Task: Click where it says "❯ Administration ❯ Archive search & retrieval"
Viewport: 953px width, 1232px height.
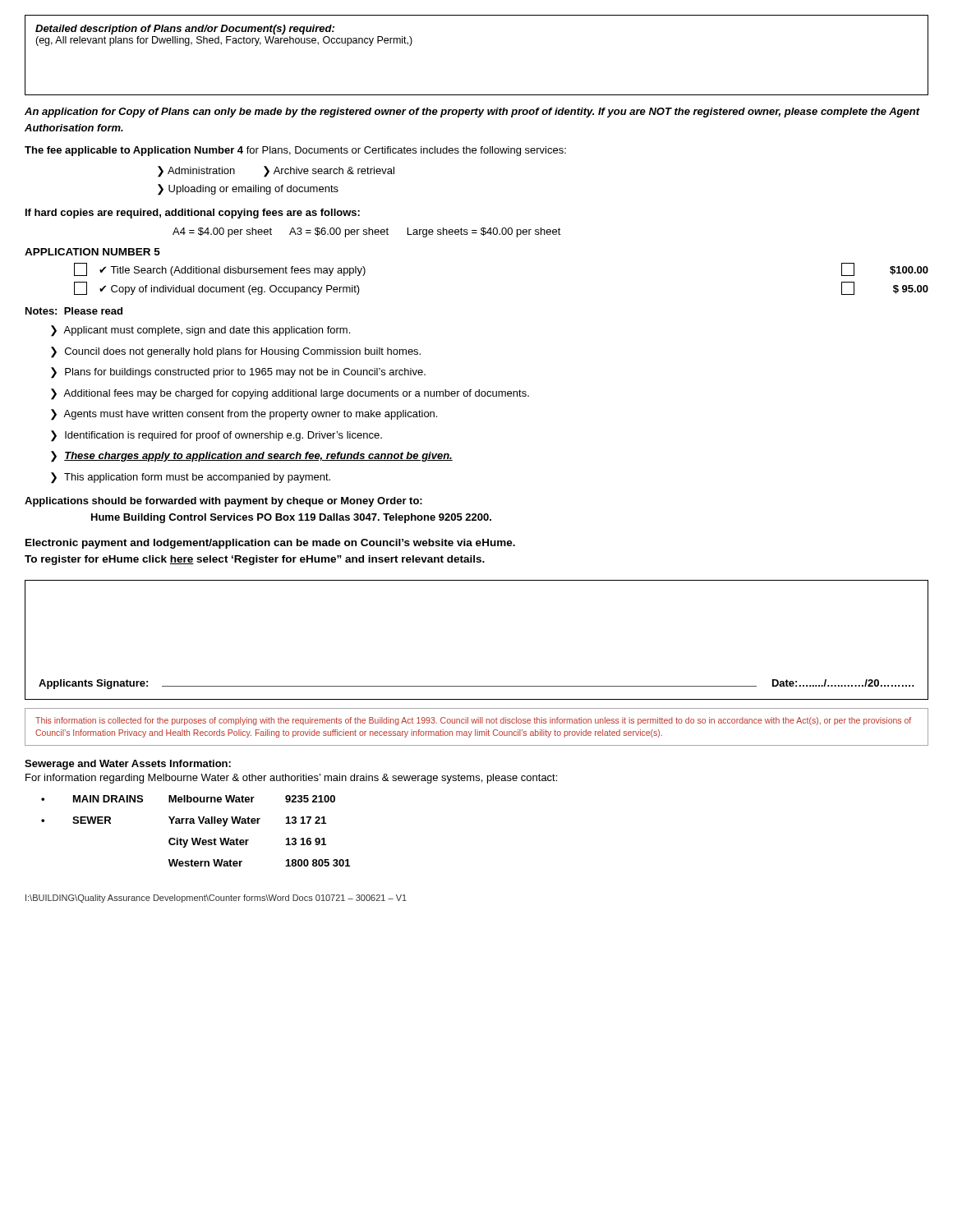Action: click(x=276, y=170)
